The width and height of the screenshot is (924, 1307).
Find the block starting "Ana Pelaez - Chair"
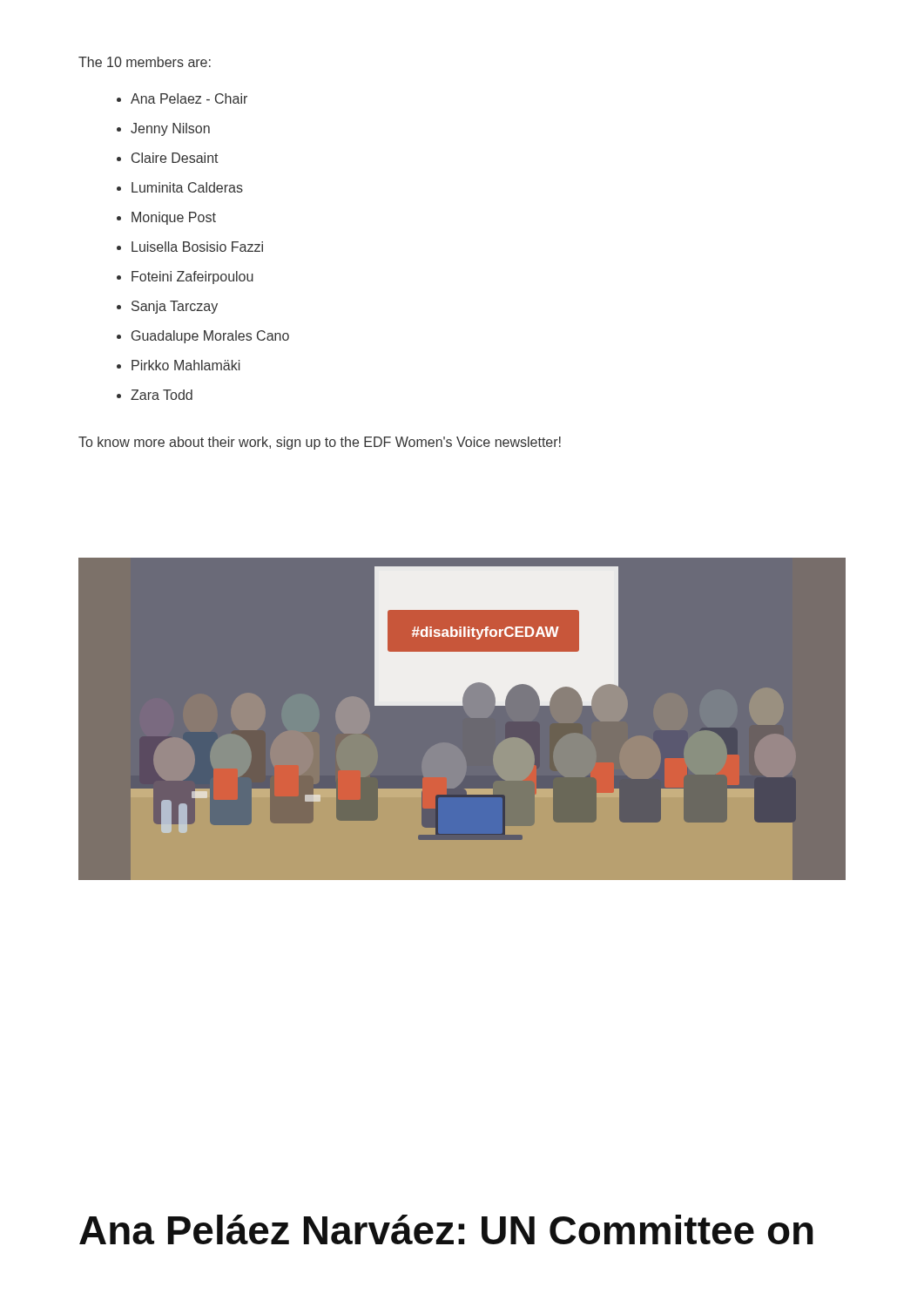(x=189, y=99)
